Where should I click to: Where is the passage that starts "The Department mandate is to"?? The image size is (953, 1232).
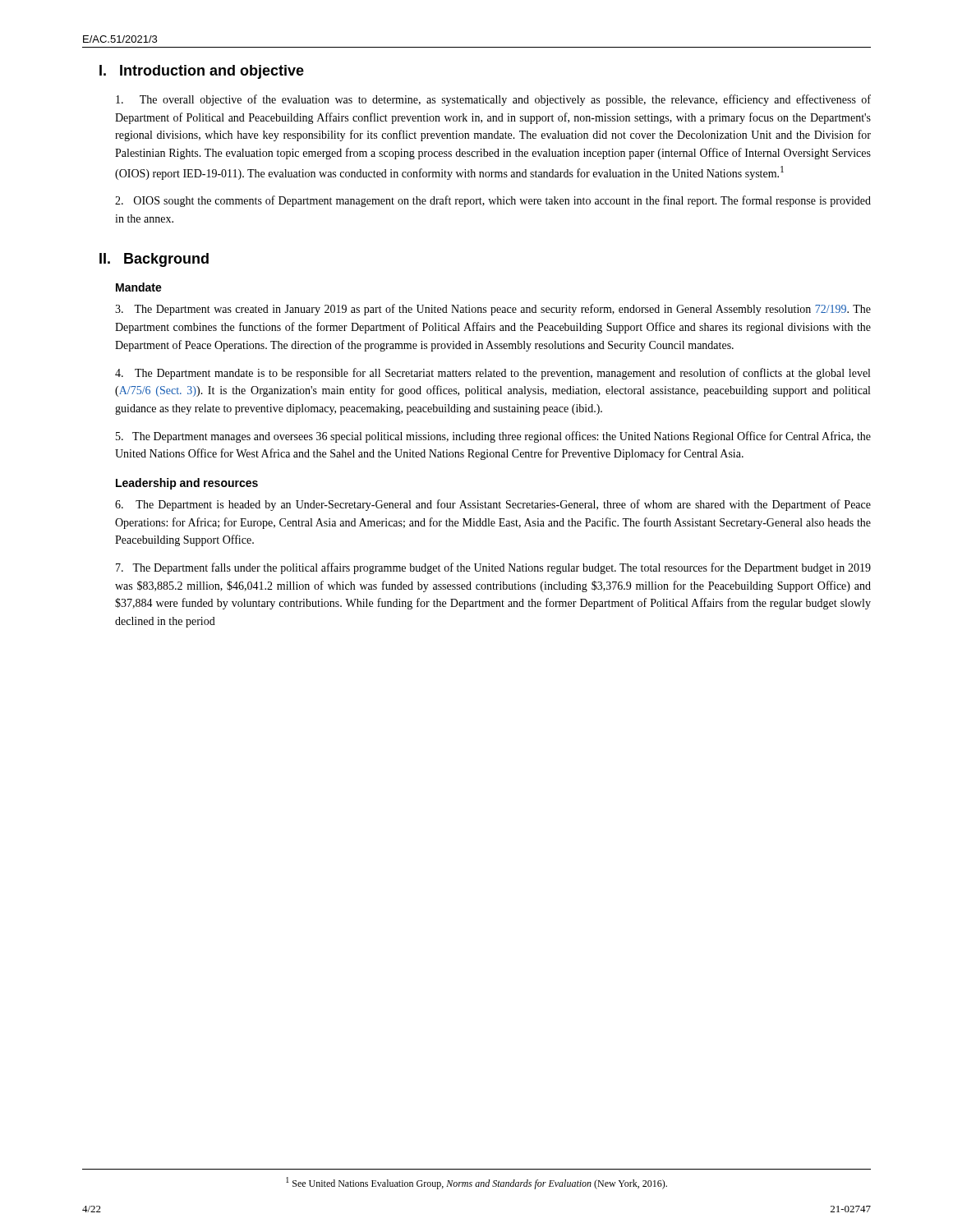click(493, 391)
